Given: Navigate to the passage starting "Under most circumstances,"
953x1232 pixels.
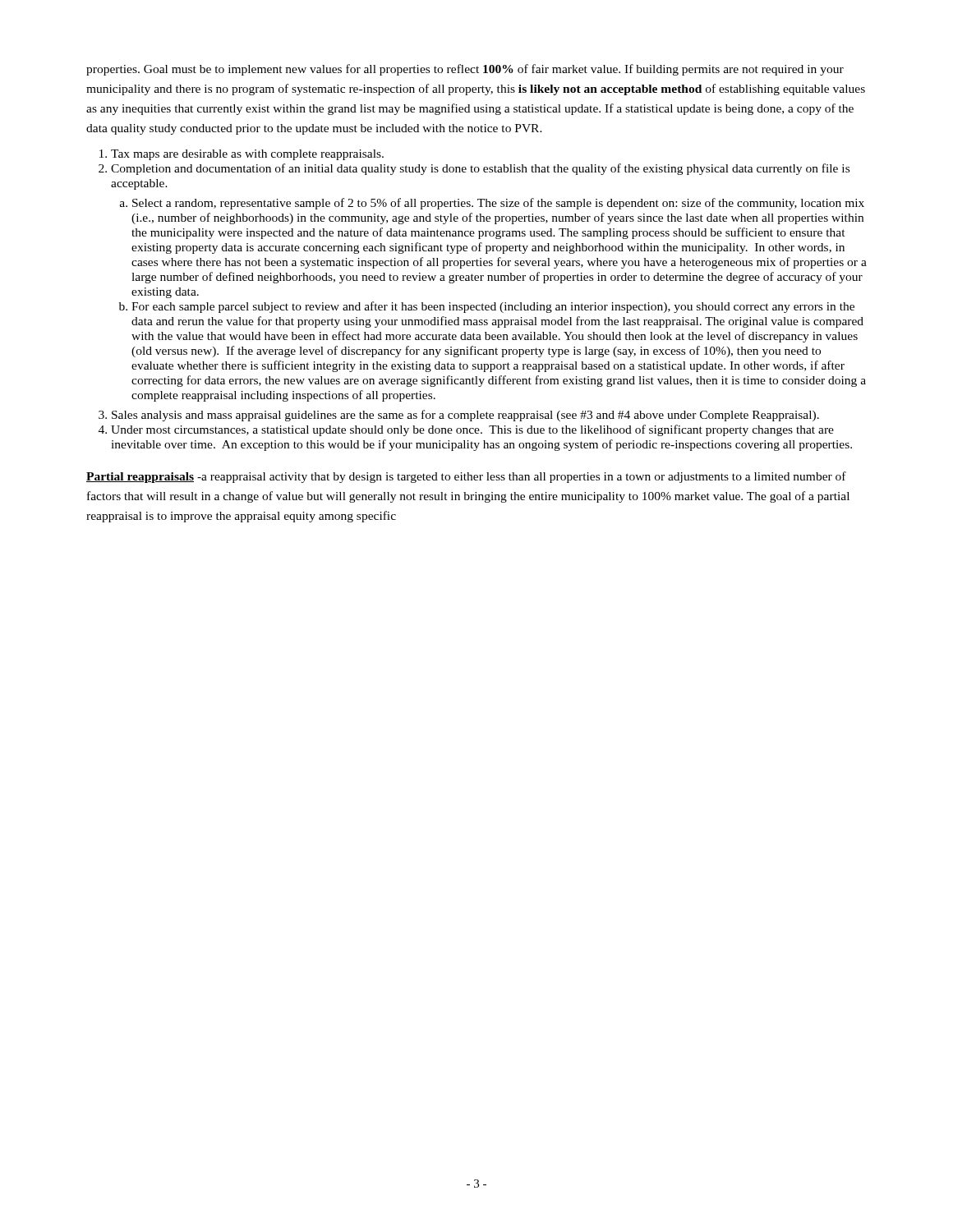Looking at the screenshot, I should [x=489, y=437].
